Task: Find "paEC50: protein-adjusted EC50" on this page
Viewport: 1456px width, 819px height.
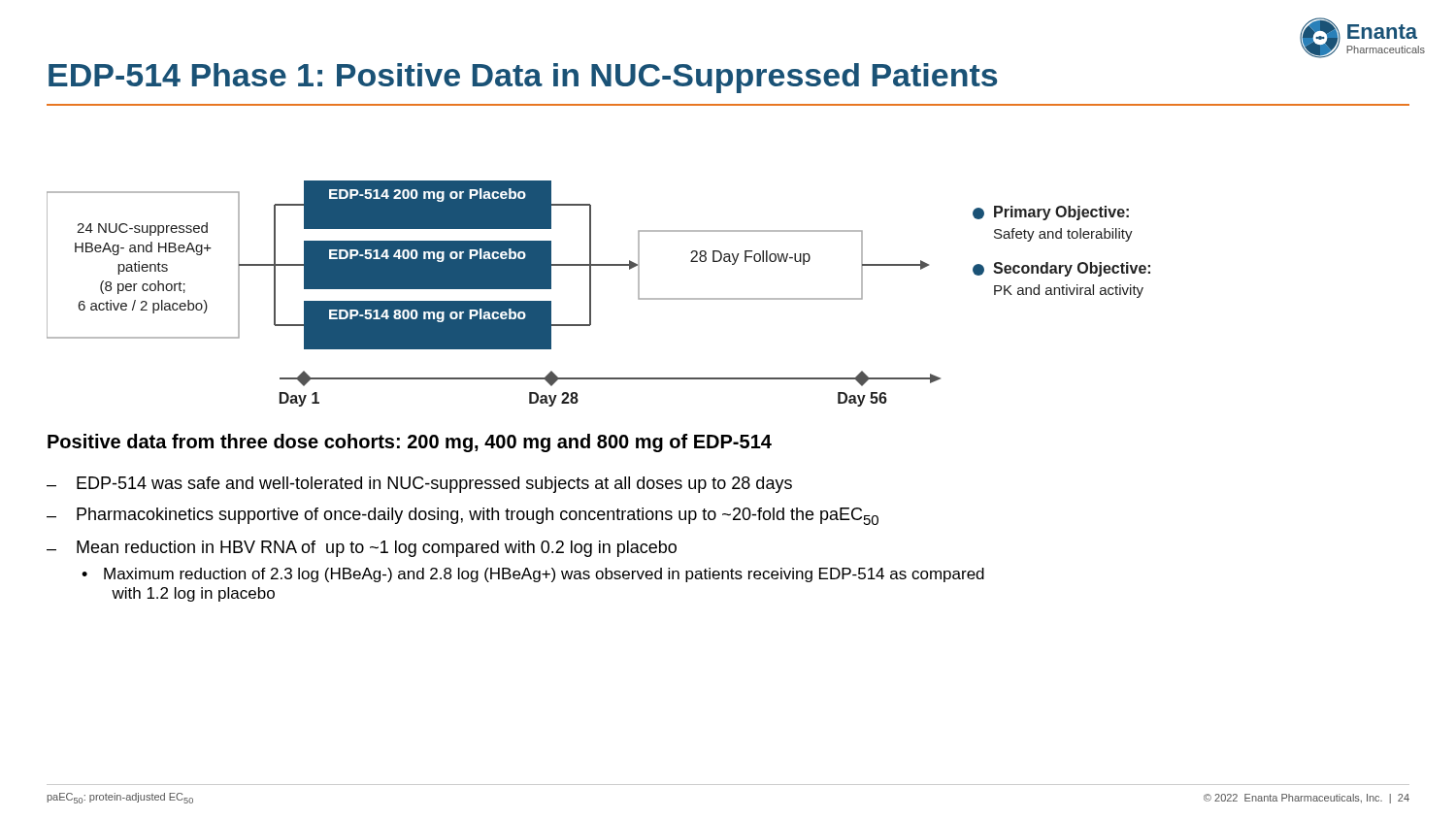Action: coord(120,798)
